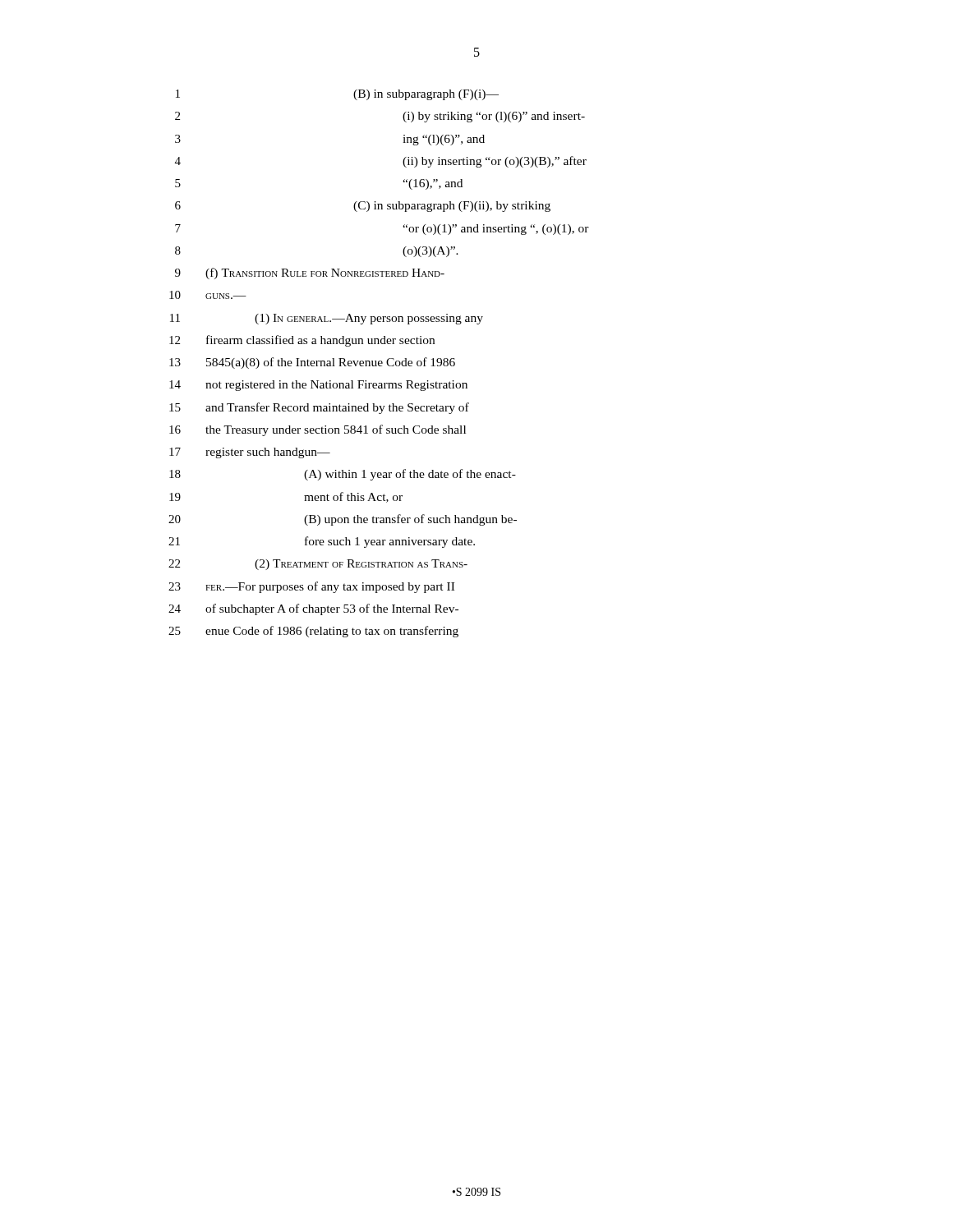Click on the text block starting "12 firearm classified as a handgun"
This screenshot has height=1232, width=953.
tap(283, 340)
